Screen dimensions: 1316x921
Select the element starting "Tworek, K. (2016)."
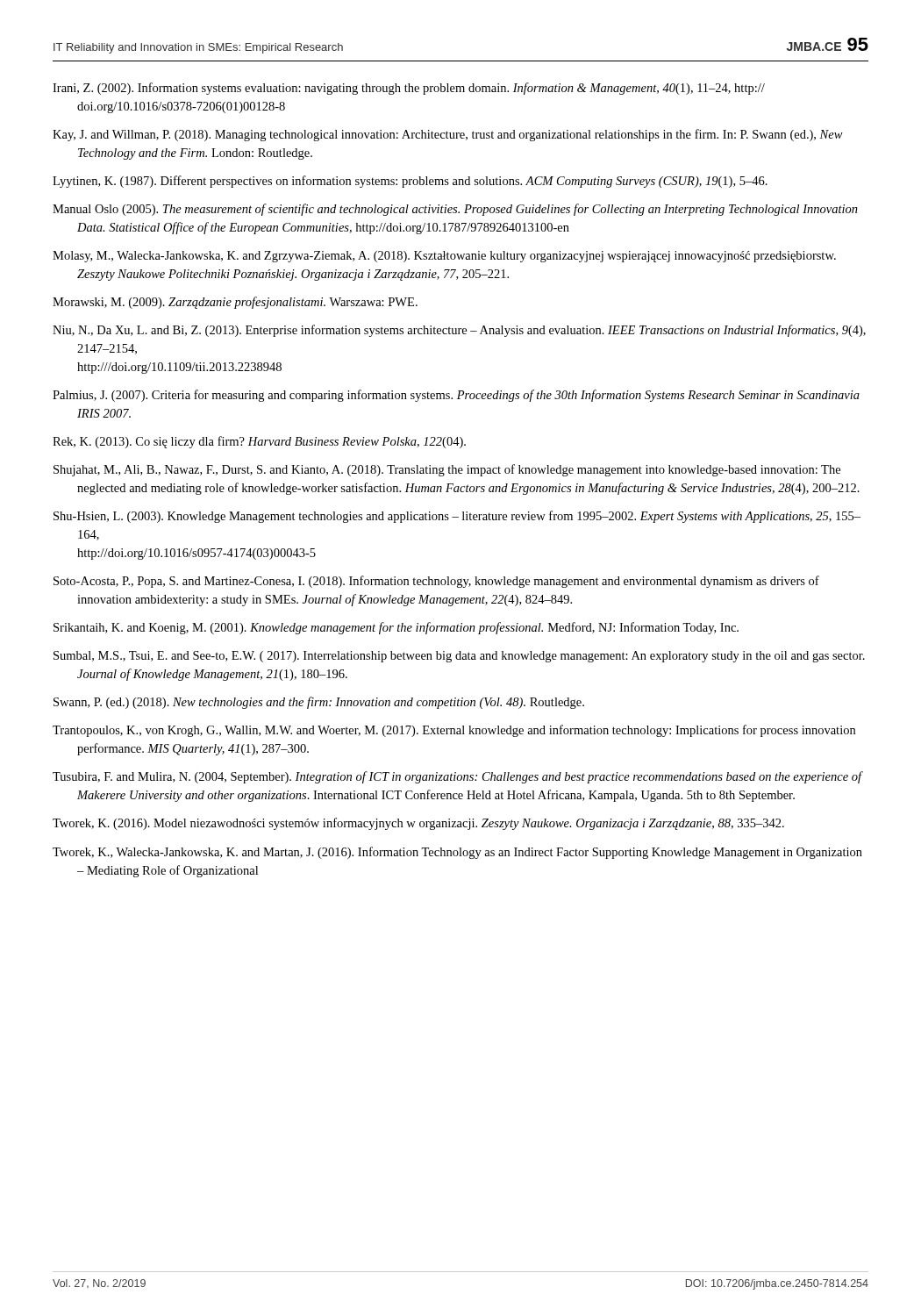(x=419, y=824)
